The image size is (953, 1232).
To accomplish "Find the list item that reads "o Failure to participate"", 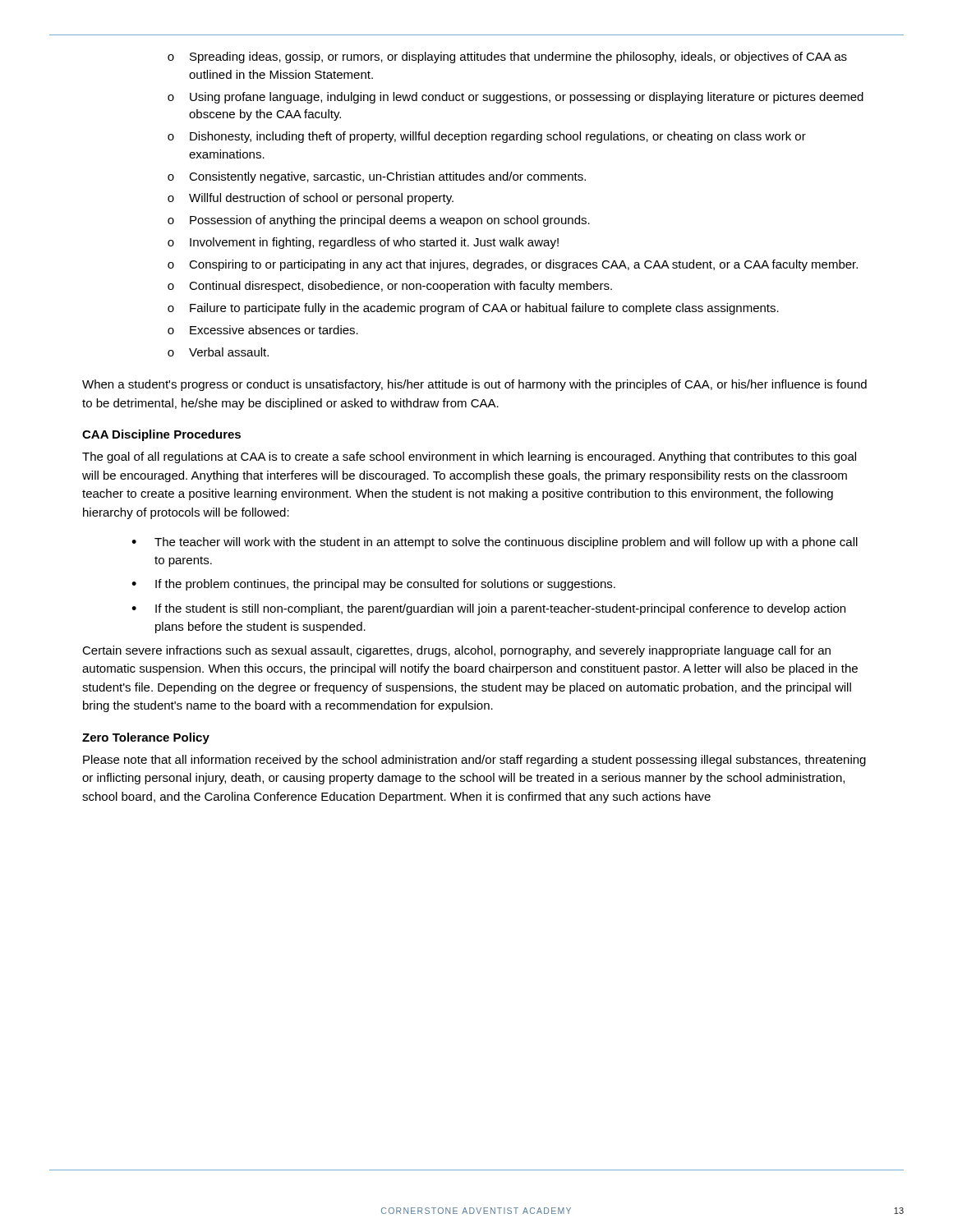I will pyautogui.click(x=513, y=308).
